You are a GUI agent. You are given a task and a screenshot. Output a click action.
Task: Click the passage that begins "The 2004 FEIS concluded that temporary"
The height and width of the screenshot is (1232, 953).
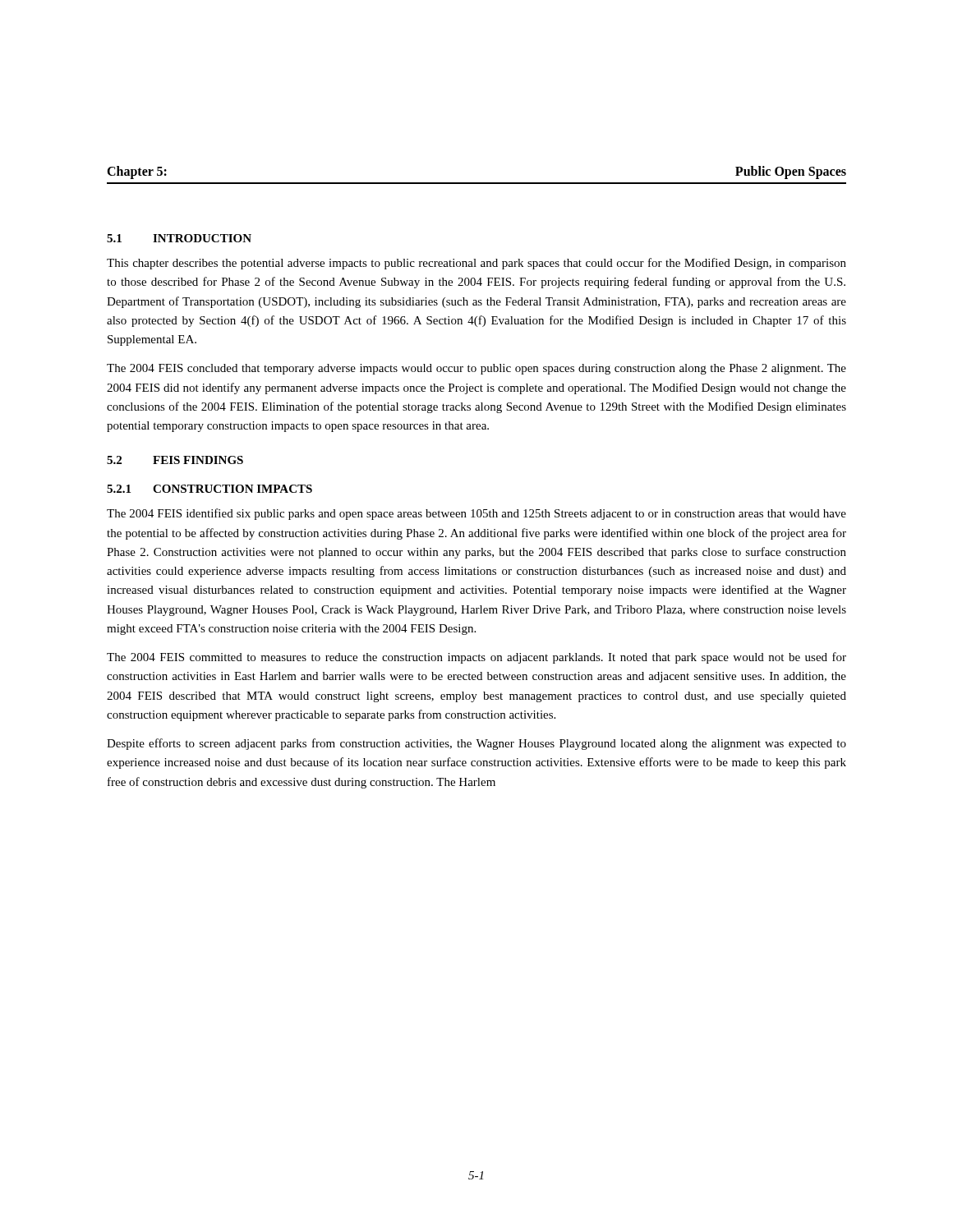pyautogui.click(x=476, y=397)
